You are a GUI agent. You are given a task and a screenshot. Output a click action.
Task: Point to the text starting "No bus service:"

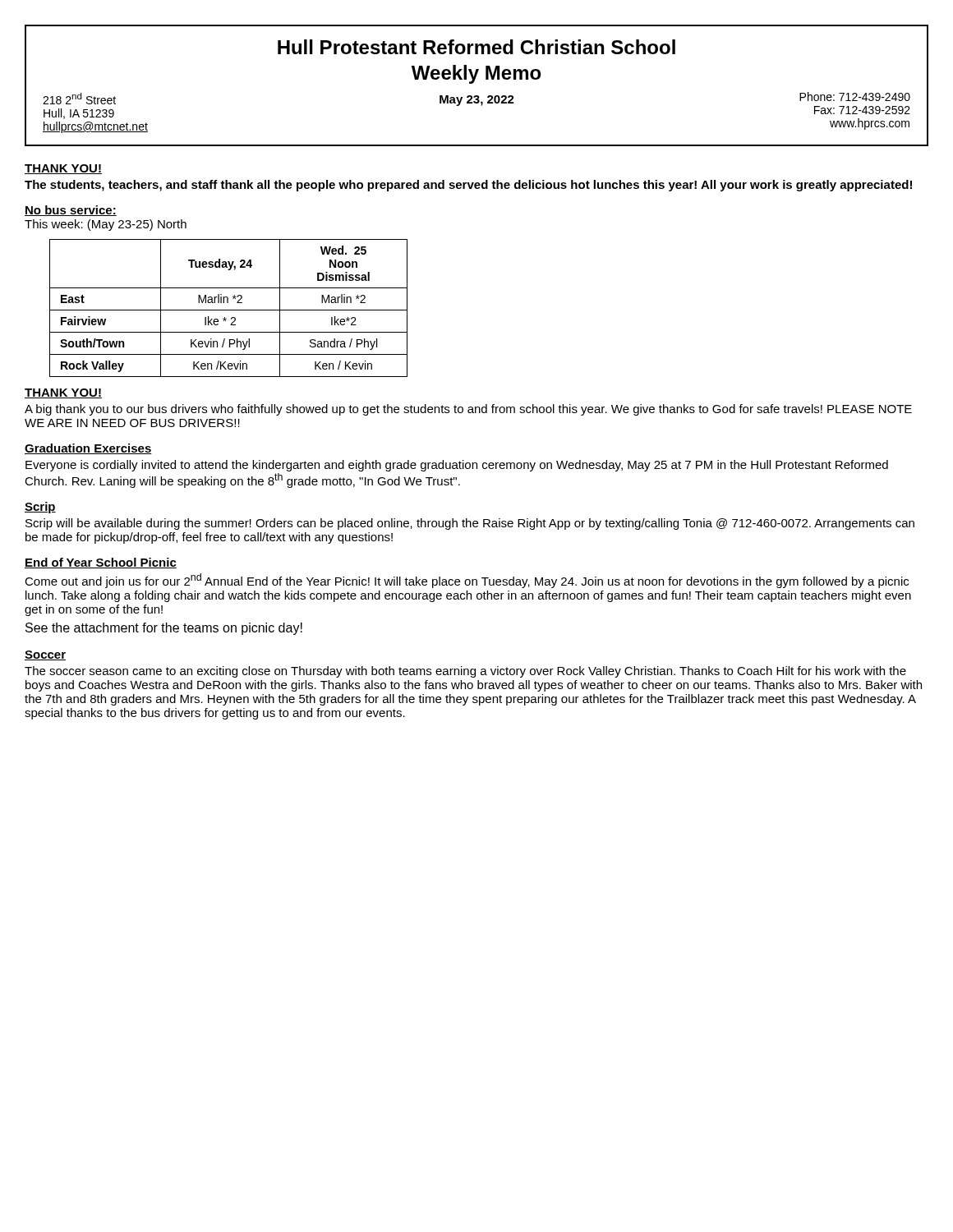[x=71, y=210]
